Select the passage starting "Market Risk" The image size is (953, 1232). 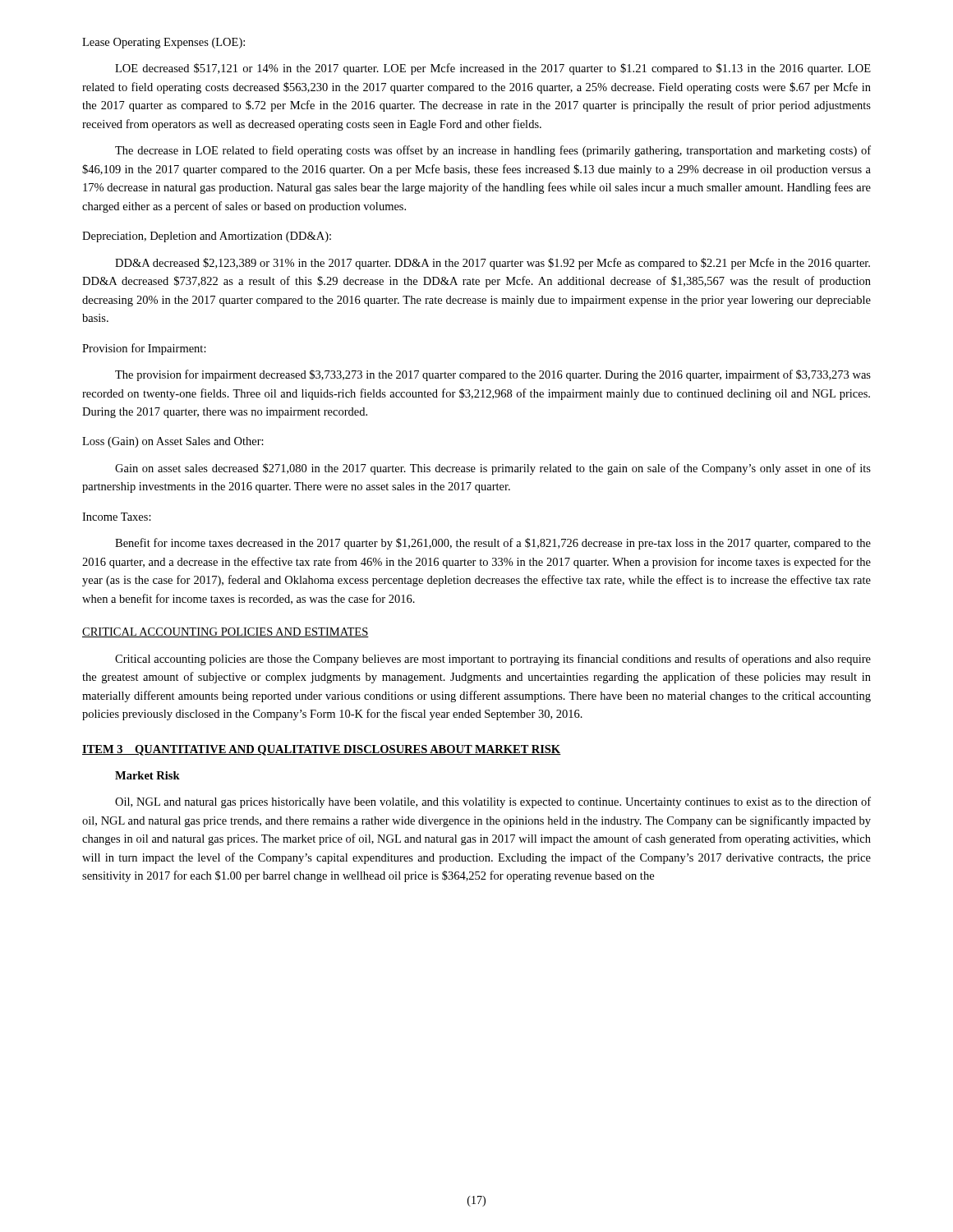point(147,775)
